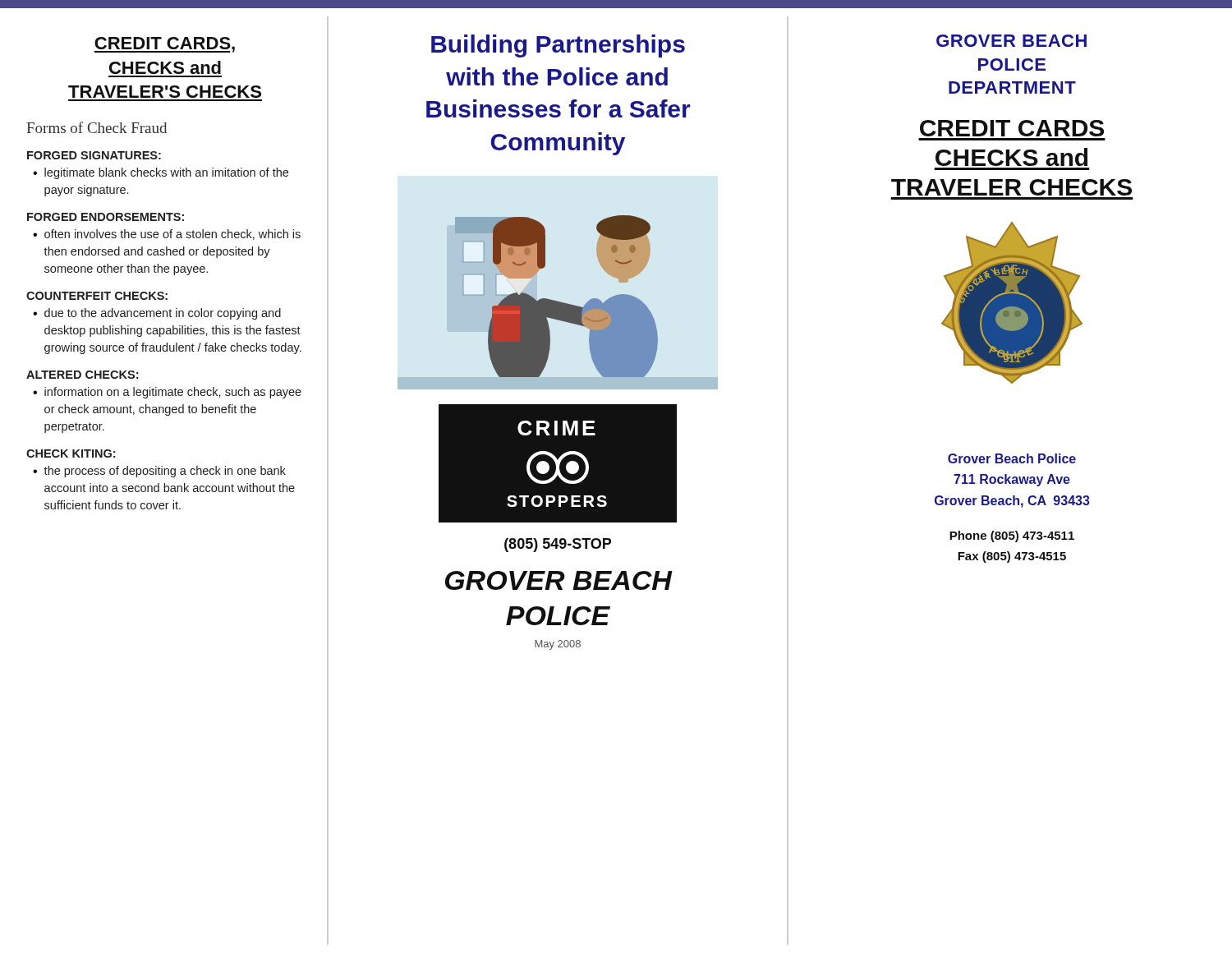Click the passage that begins "Phone (805) 473-4511Fax (805)"
1232x953 pixels.
click(x=1012, y=545)
